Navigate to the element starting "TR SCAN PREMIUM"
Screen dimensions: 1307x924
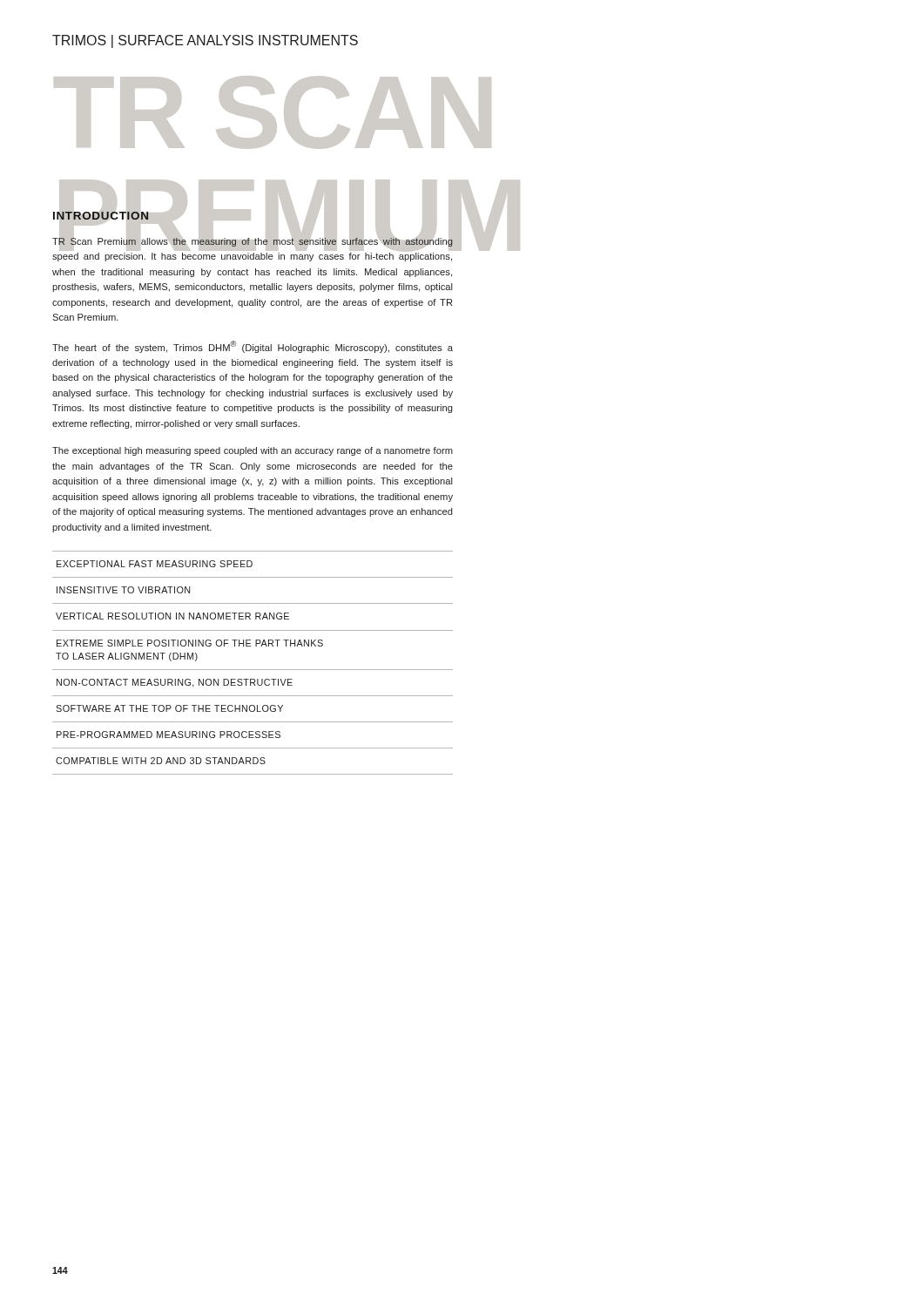tap(488, 164)
